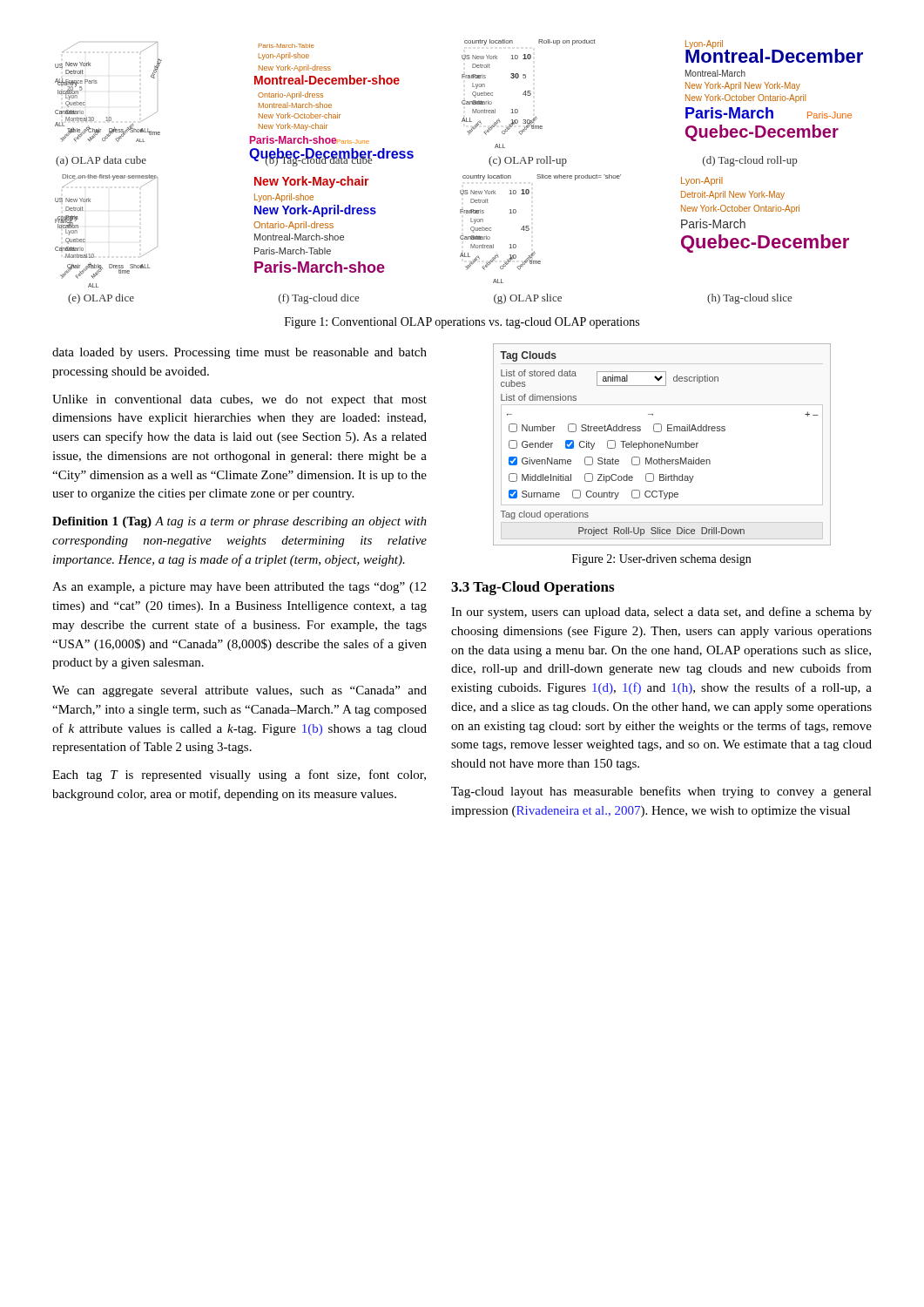Click on the text starting "data loaded by users. Processing"

pyautogui.click(x=240, y=362)
